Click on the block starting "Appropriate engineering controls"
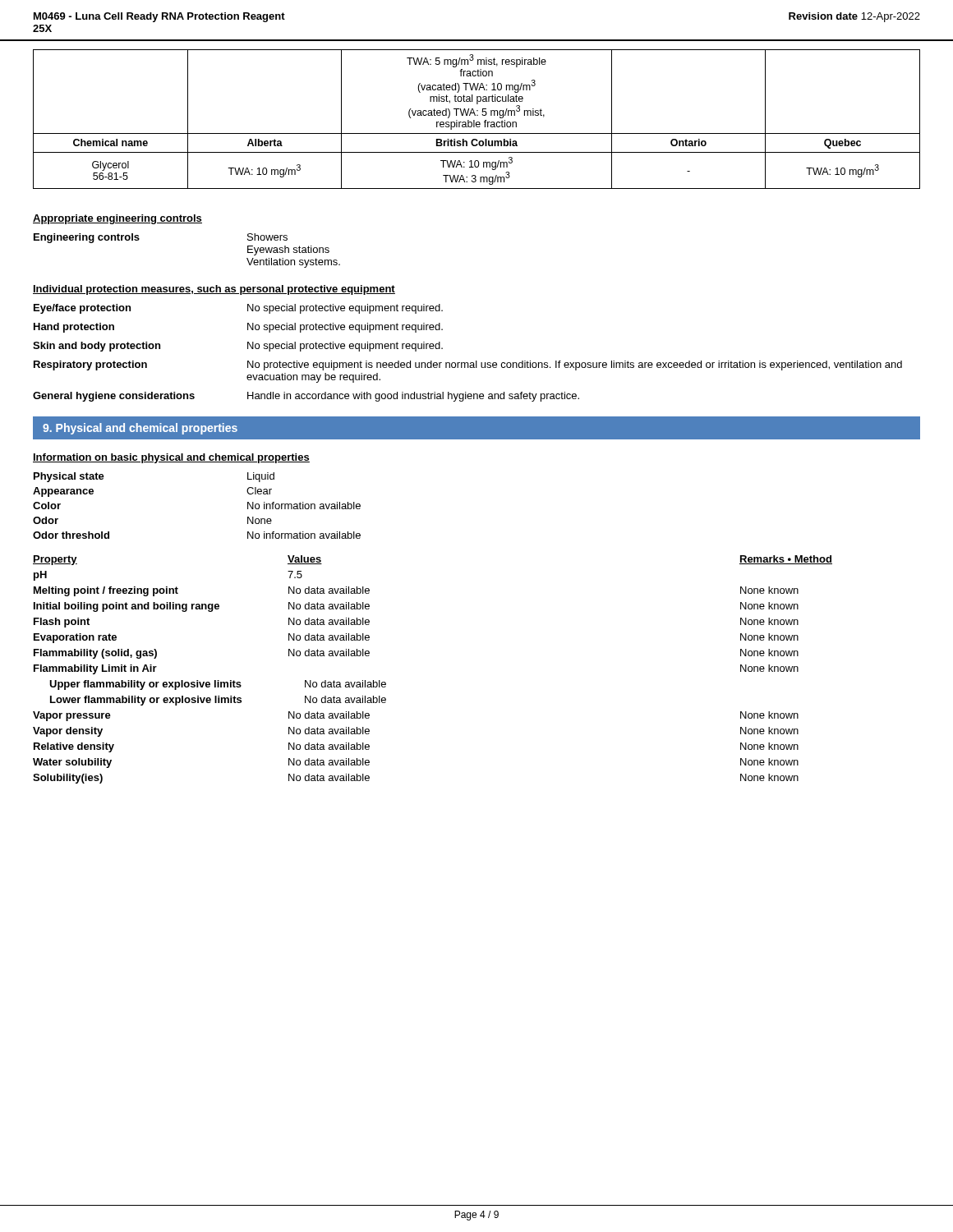Image resolution: width=953 pixels, height=1232 pixels. (x=117, y=218)
